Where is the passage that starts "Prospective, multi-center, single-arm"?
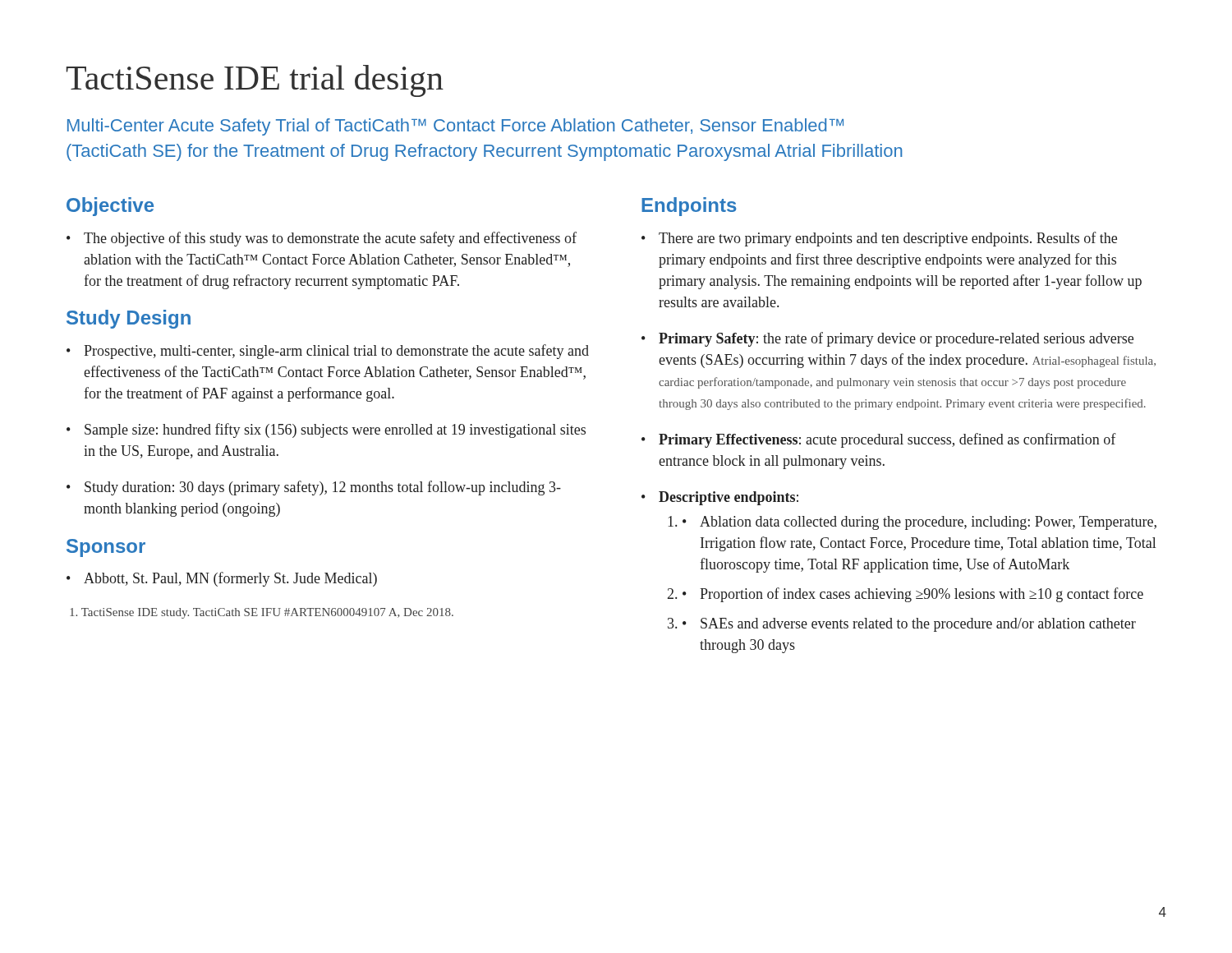Image resolution: width=1232 pixels, height=953 pixels. pos(329,372)
